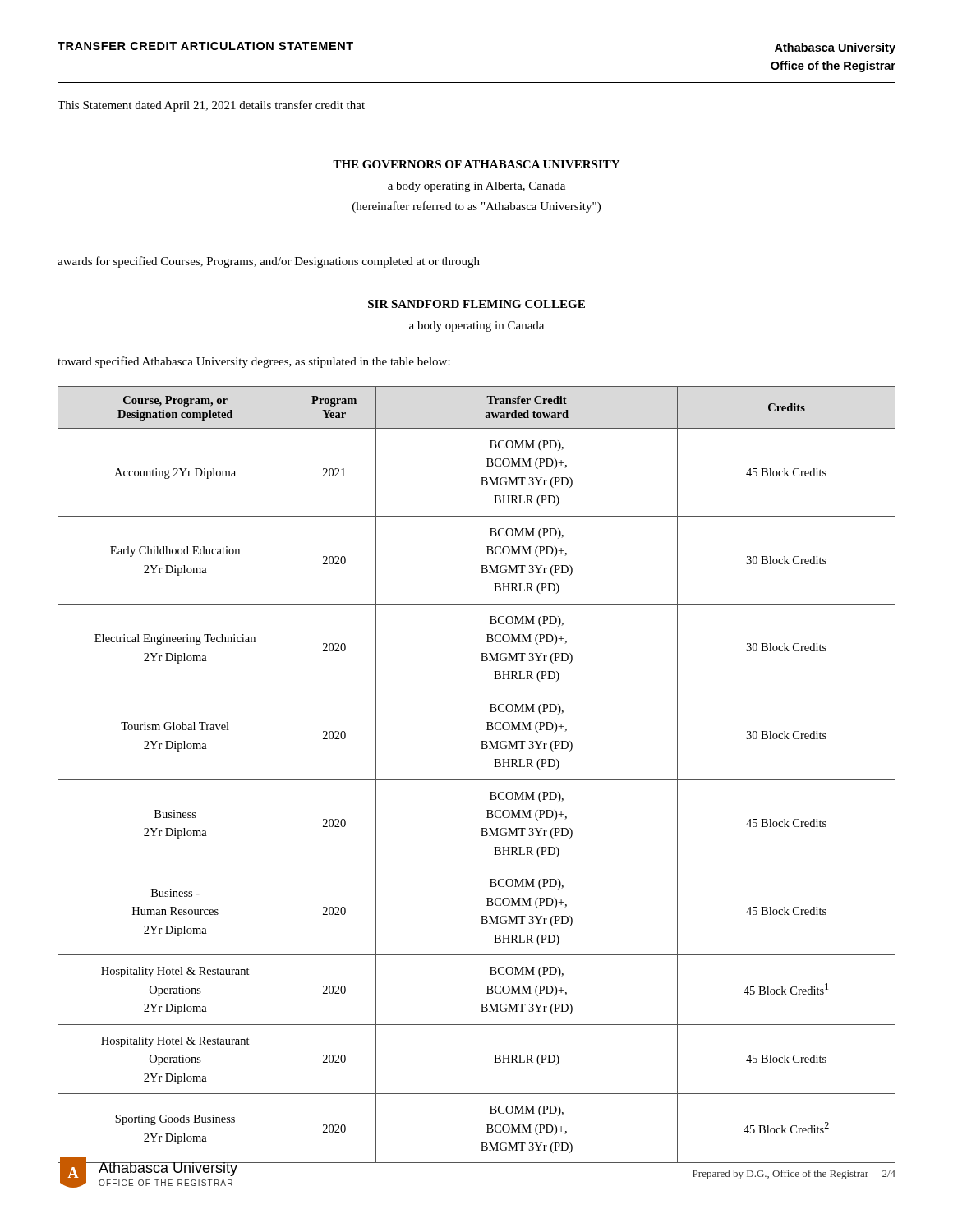Select the text block that reads "toward specified Athabasca University degrees, as stipulated in"
This screenshot has height=1232, width=953.
(254, 361)
